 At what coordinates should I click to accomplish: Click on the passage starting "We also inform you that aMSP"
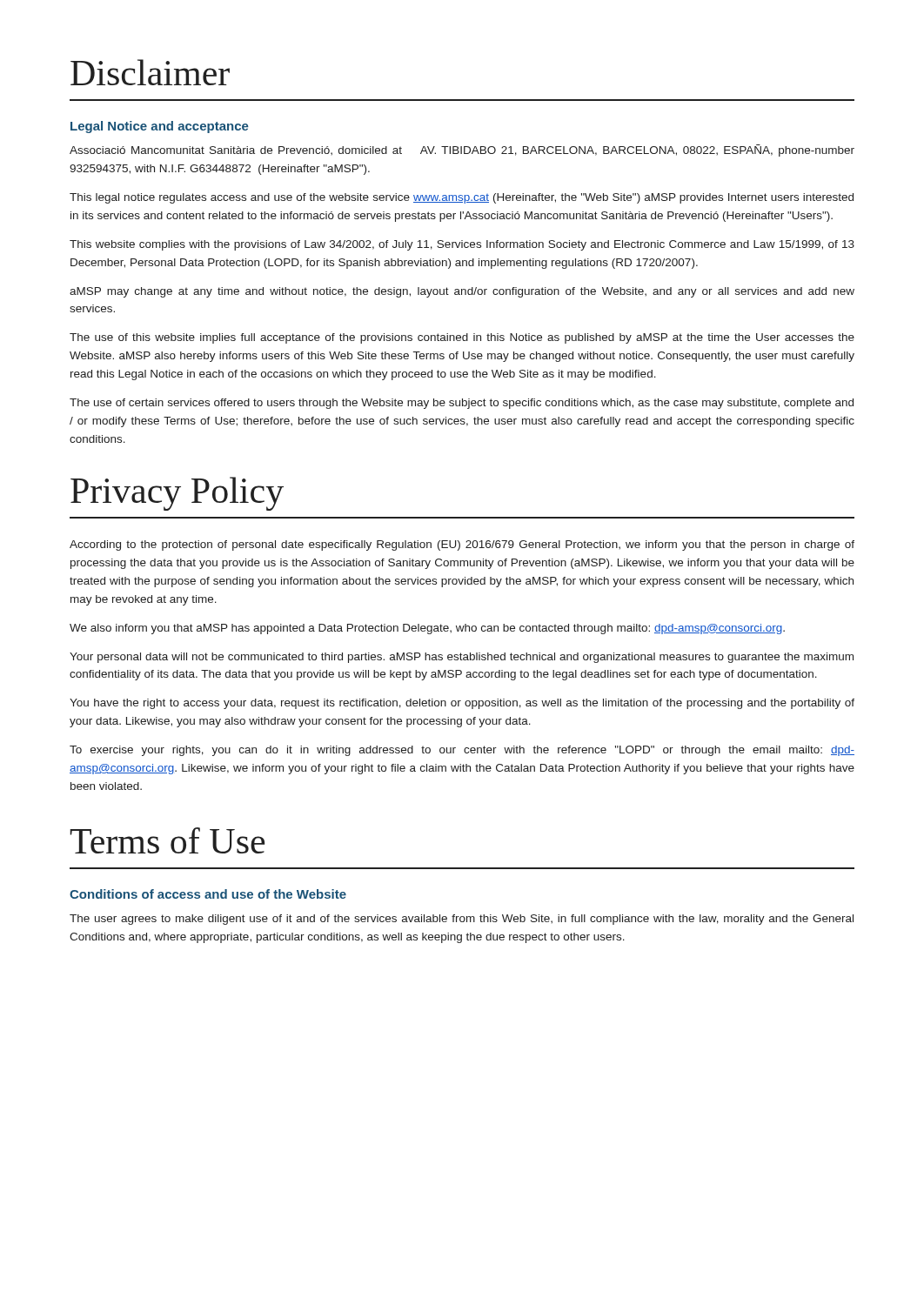pos(462,628)
